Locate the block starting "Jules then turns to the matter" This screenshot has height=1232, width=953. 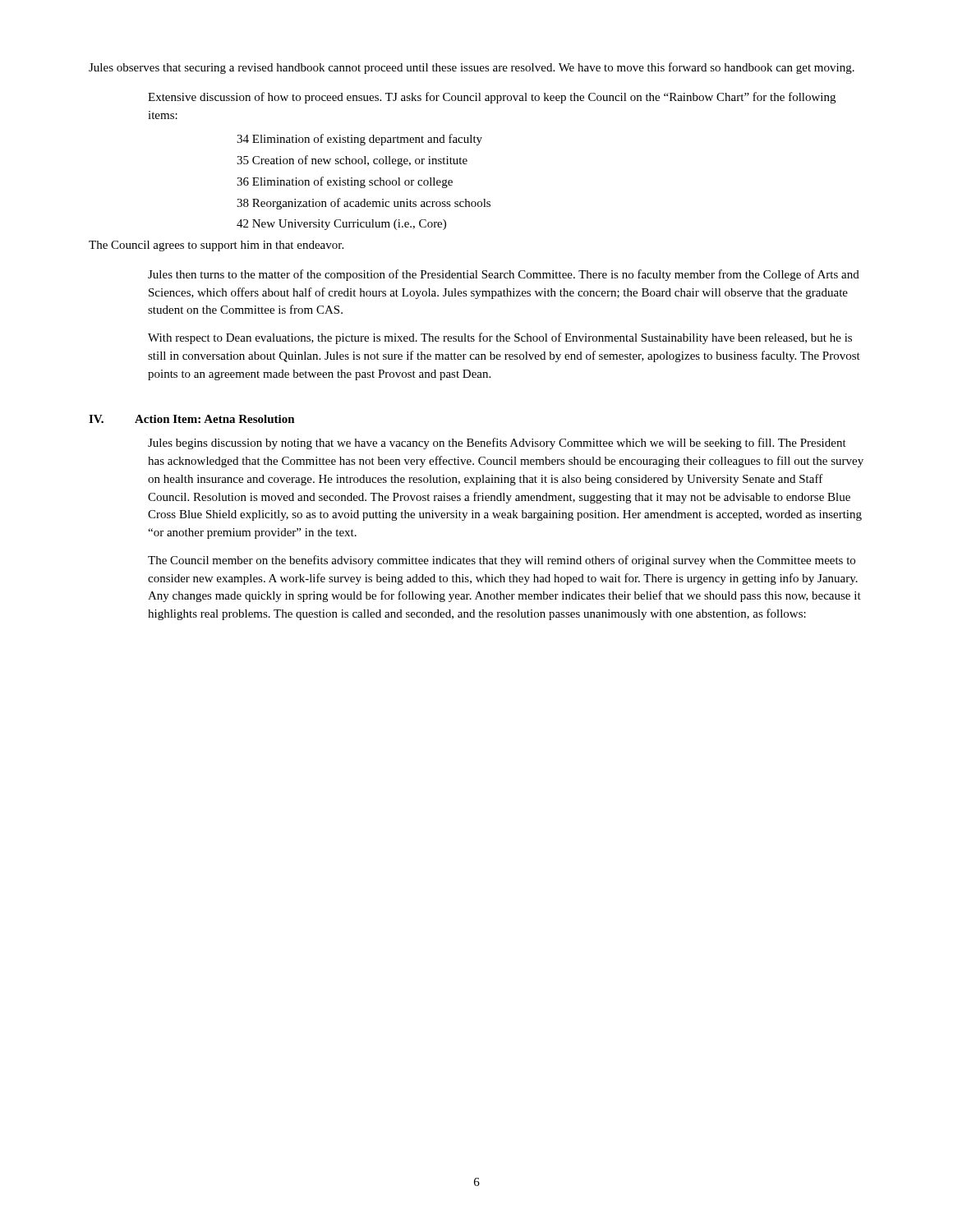coord(504,292)
